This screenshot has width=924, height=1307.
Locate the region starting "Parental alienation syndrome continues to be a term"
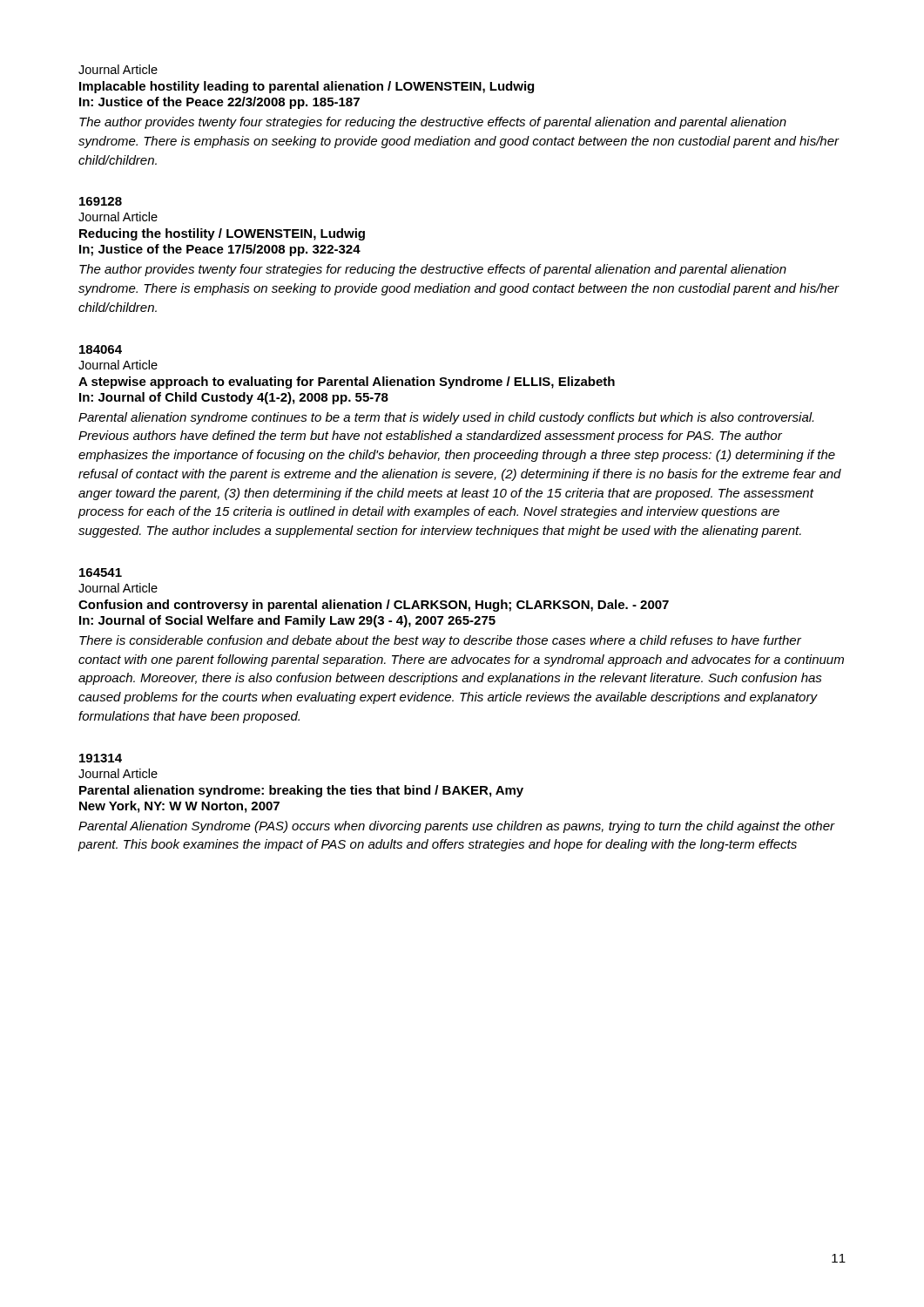[460, 473]
